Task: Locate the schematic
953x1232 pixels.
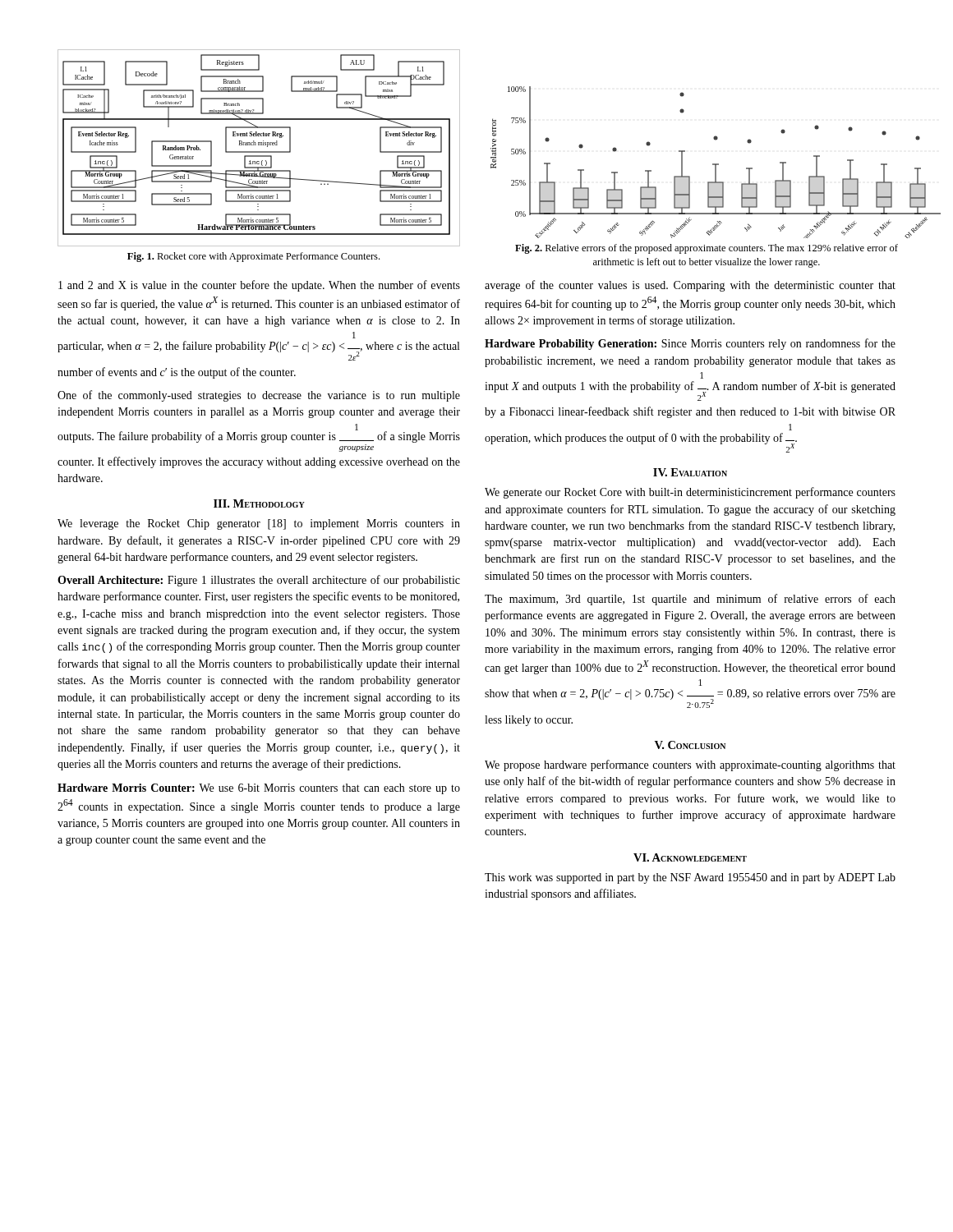Action: [259, 148]
